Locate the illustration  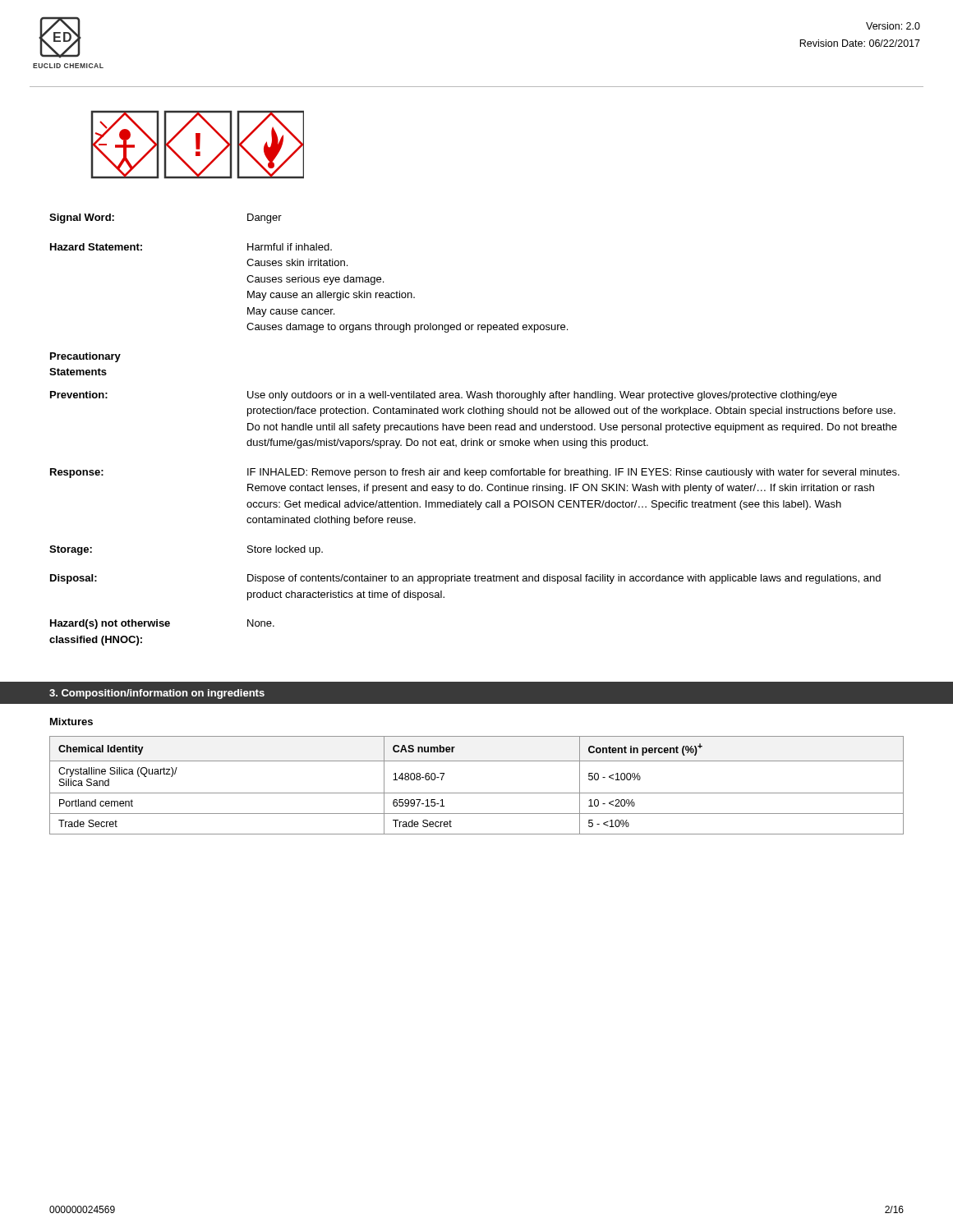(x=476, y=148)
